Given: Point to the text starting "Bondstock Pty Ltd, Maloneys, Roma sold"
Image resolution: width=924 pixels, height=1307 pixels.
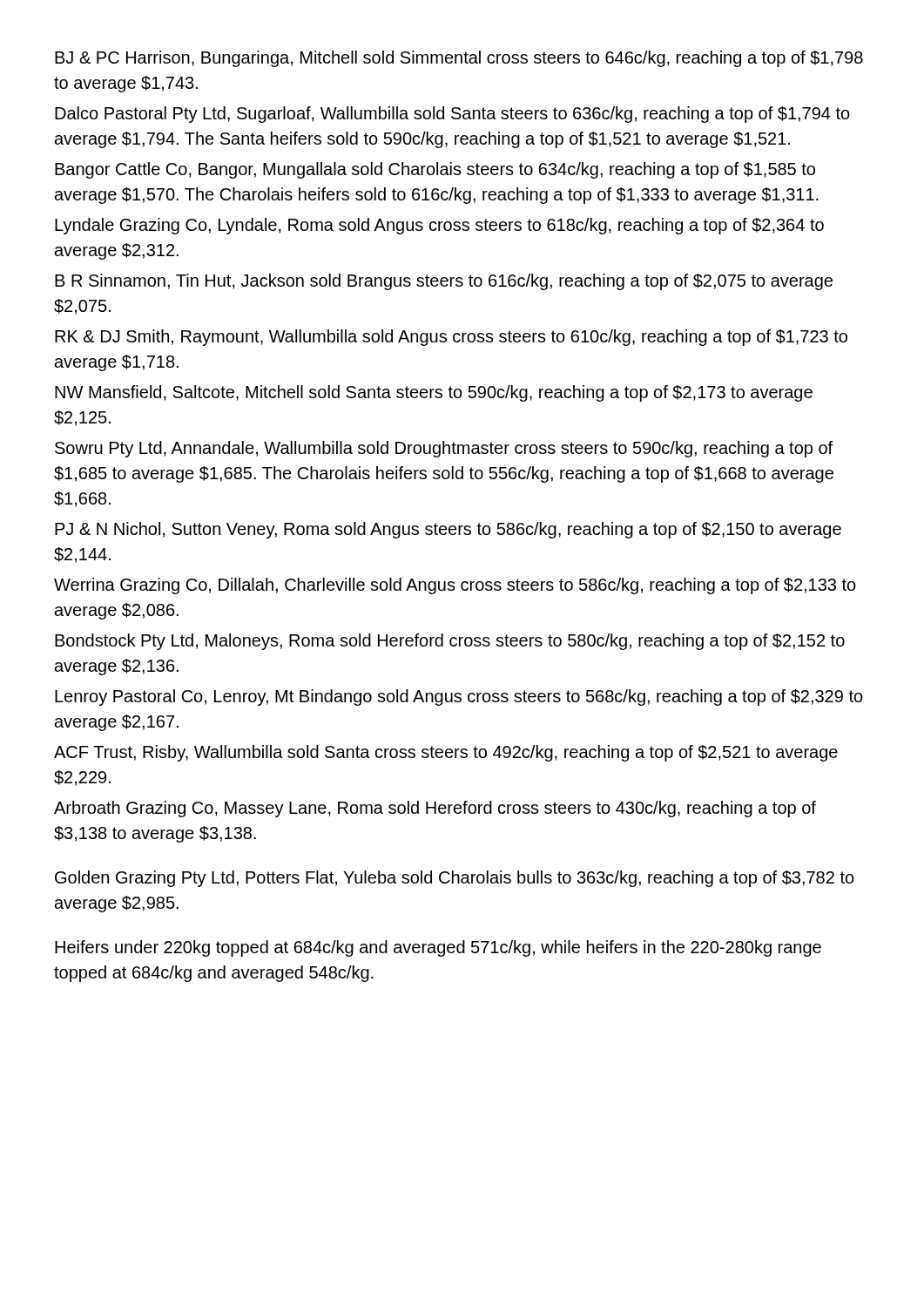Looking at the screenshot, I should (449, 653).
